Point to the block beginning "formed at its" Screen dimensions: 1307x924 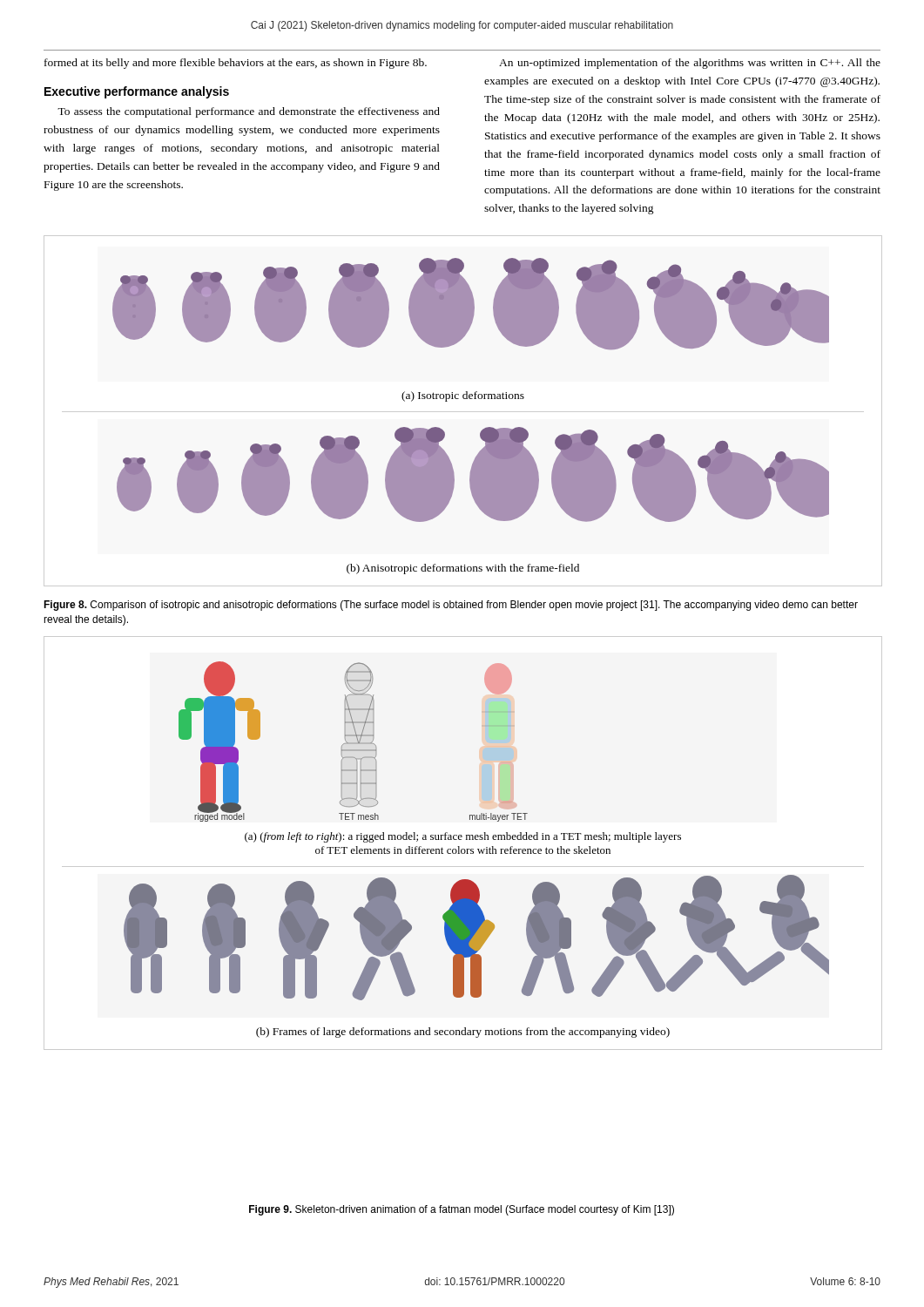pyautogui.click(x=235, y=62)
